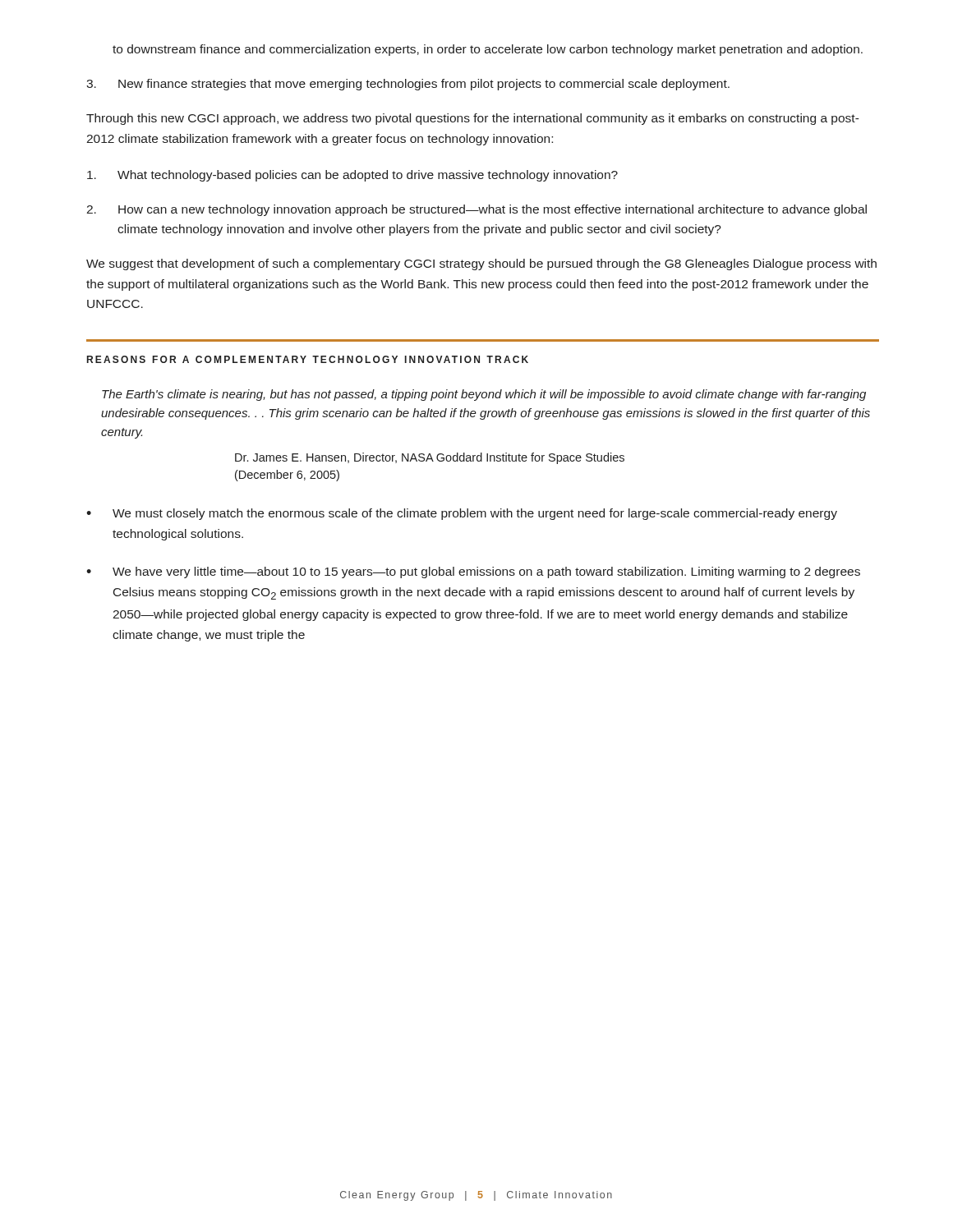953x1232 pixels.
Task: Navigate to the text block starting "What technology-based policies can be adopted"
Action: click(x=483, y=175)
